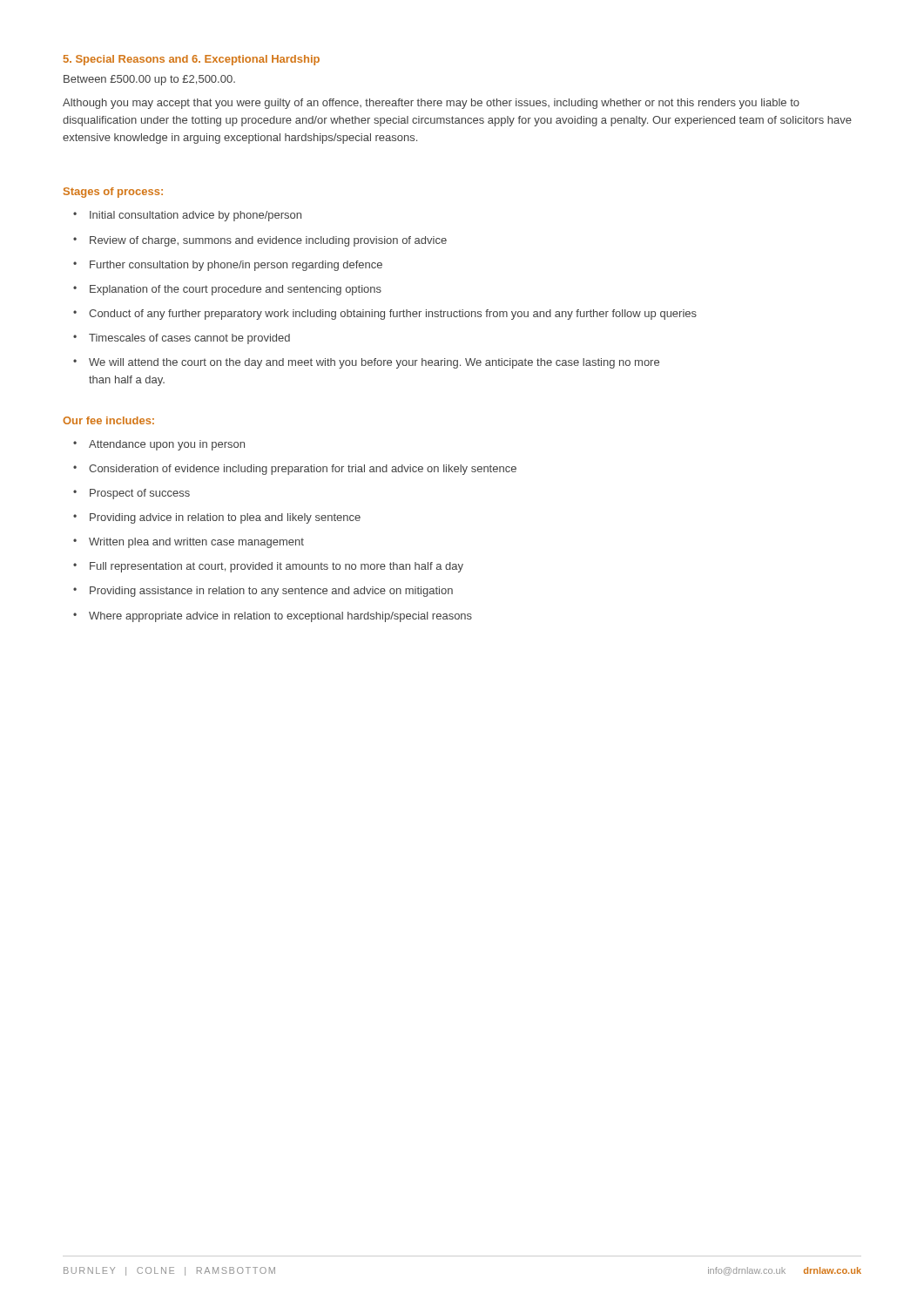Image resolution: width=924 pixels, height=1307 pixels.
Task: Click on the list item with the text "Written plea and written"
Action: click(x=196, y=542)
